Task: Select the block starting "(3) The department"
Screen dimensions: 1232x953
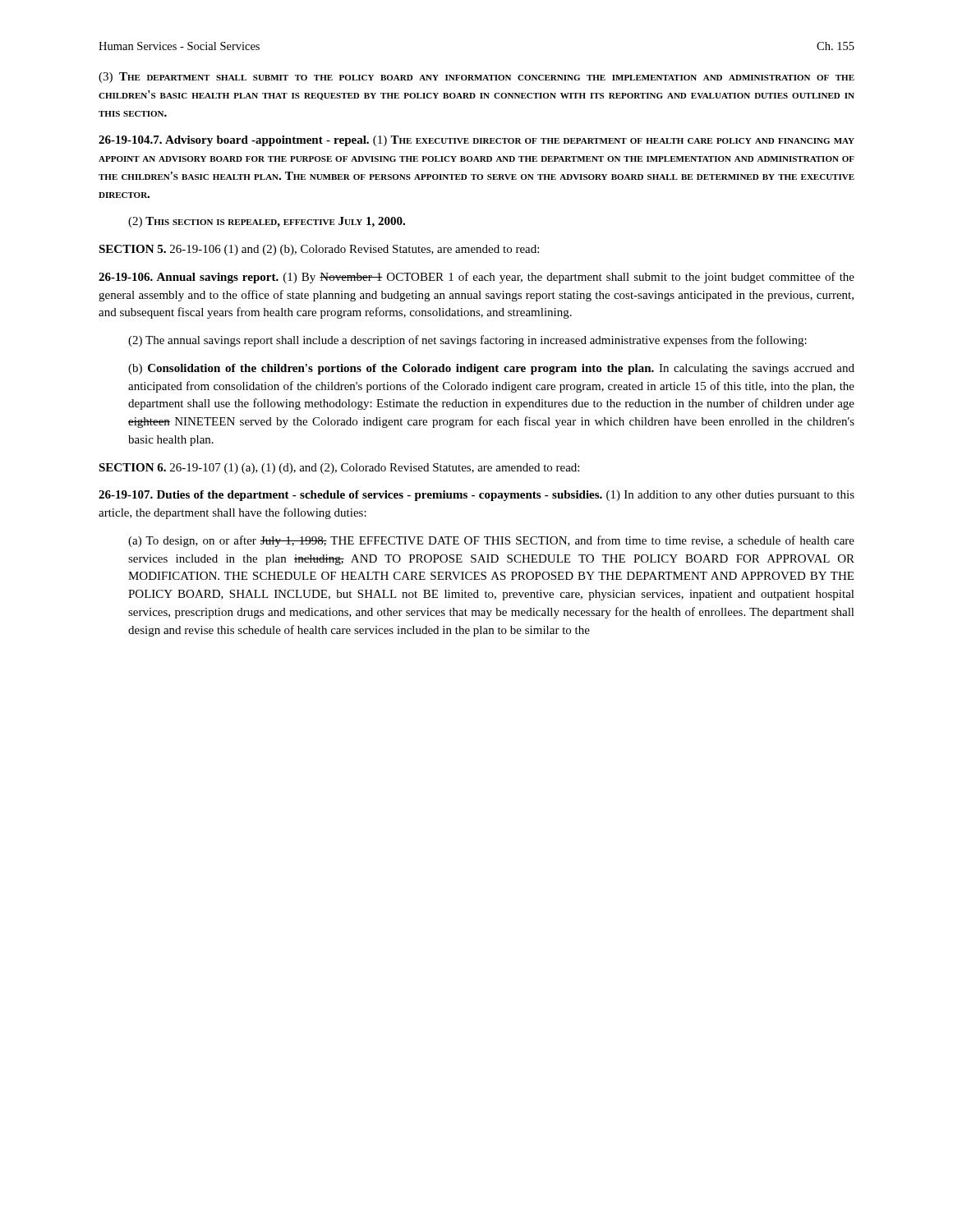Action: coord(476,95)
